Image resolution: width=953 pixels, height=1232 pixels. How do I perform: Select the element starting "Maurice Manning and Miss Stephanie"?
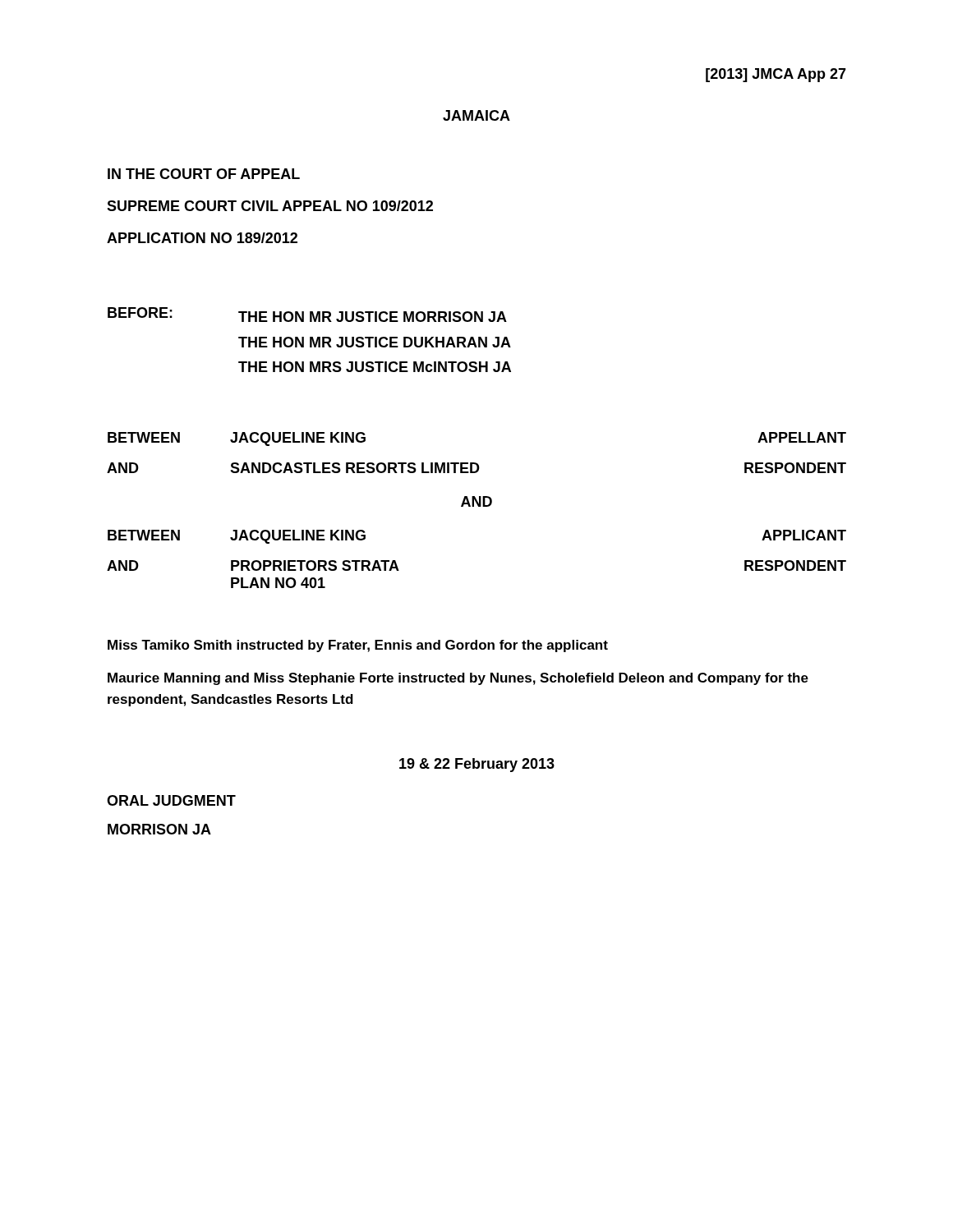(458, 689)
